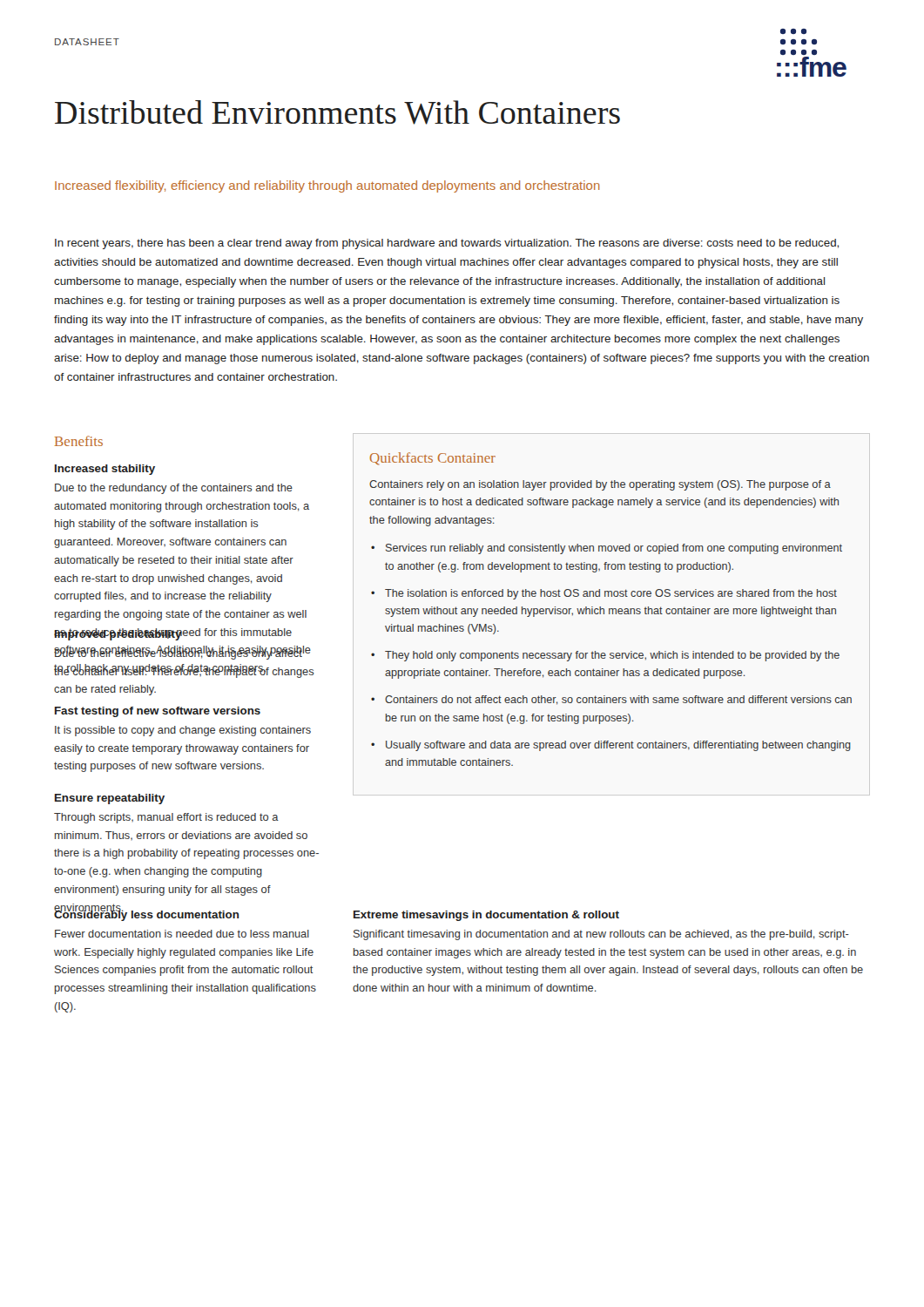The height and width of the screenshot is (1307, 924).
Task: Locate the text starting "Services run reliably and consistently when moved or"
Action: 614,557
